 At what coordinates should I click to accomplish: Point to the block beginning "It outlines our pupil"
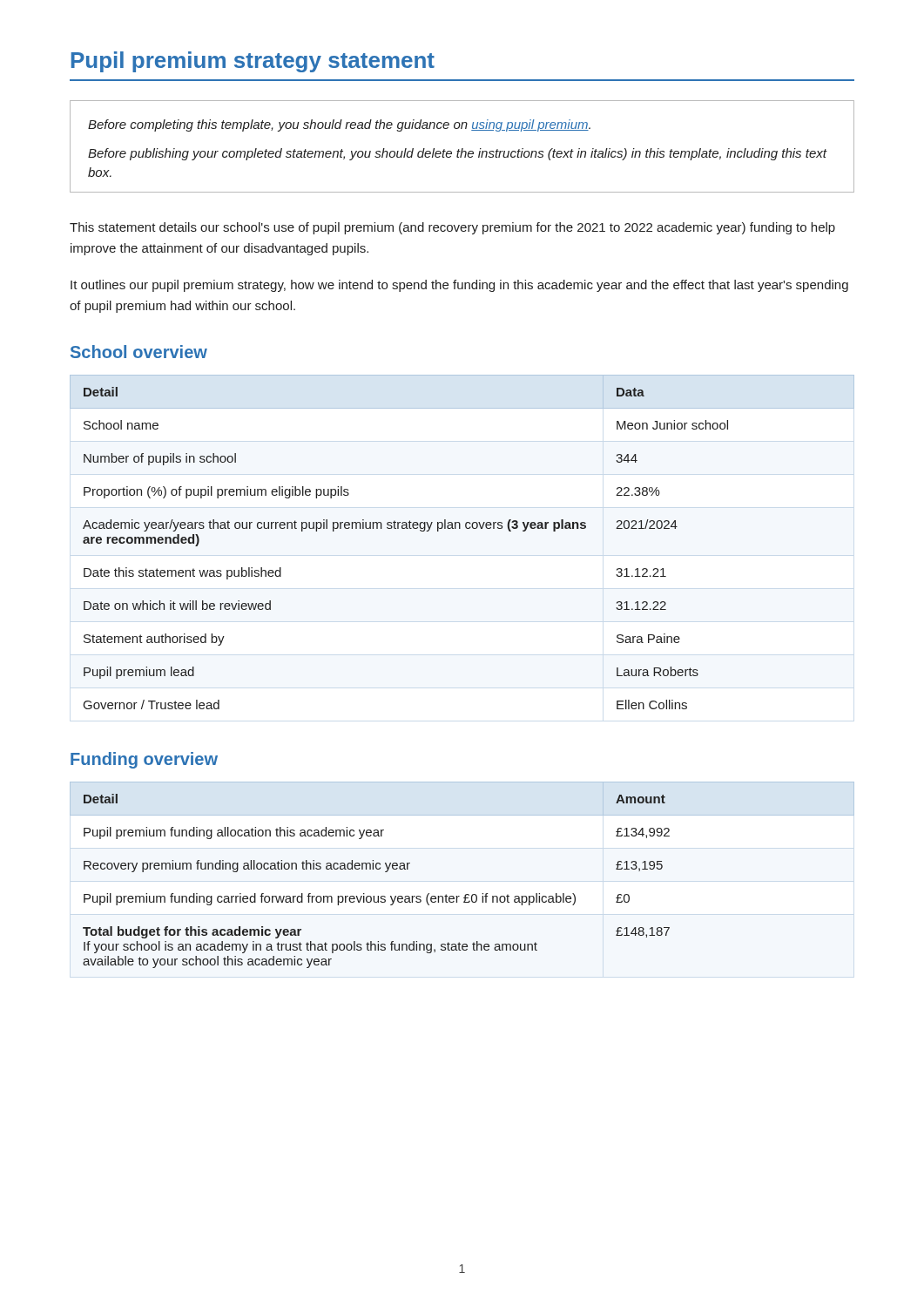click(462, 295)
